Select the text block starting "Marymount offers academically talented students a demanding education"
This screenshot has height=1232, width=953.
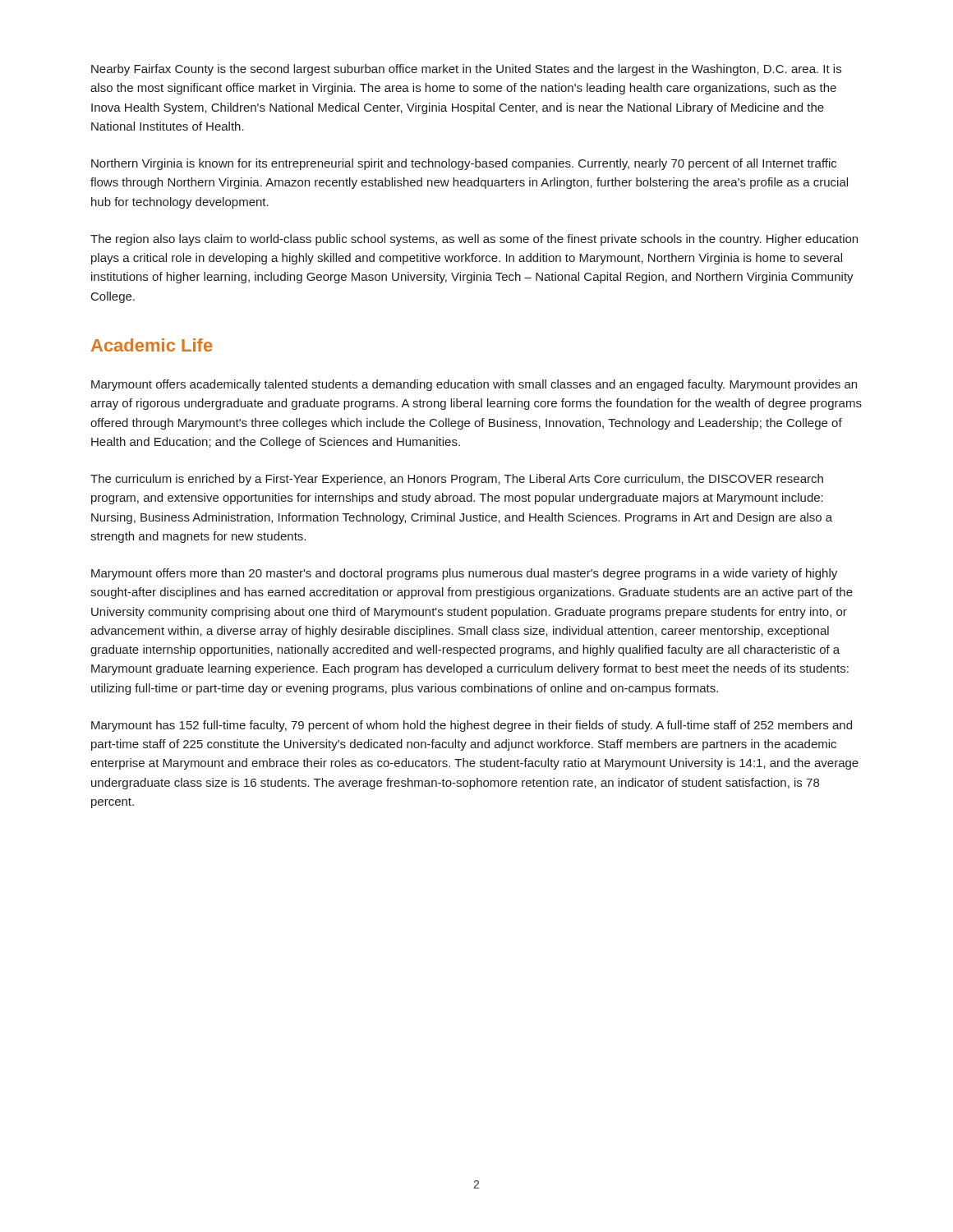pos(476,413)
